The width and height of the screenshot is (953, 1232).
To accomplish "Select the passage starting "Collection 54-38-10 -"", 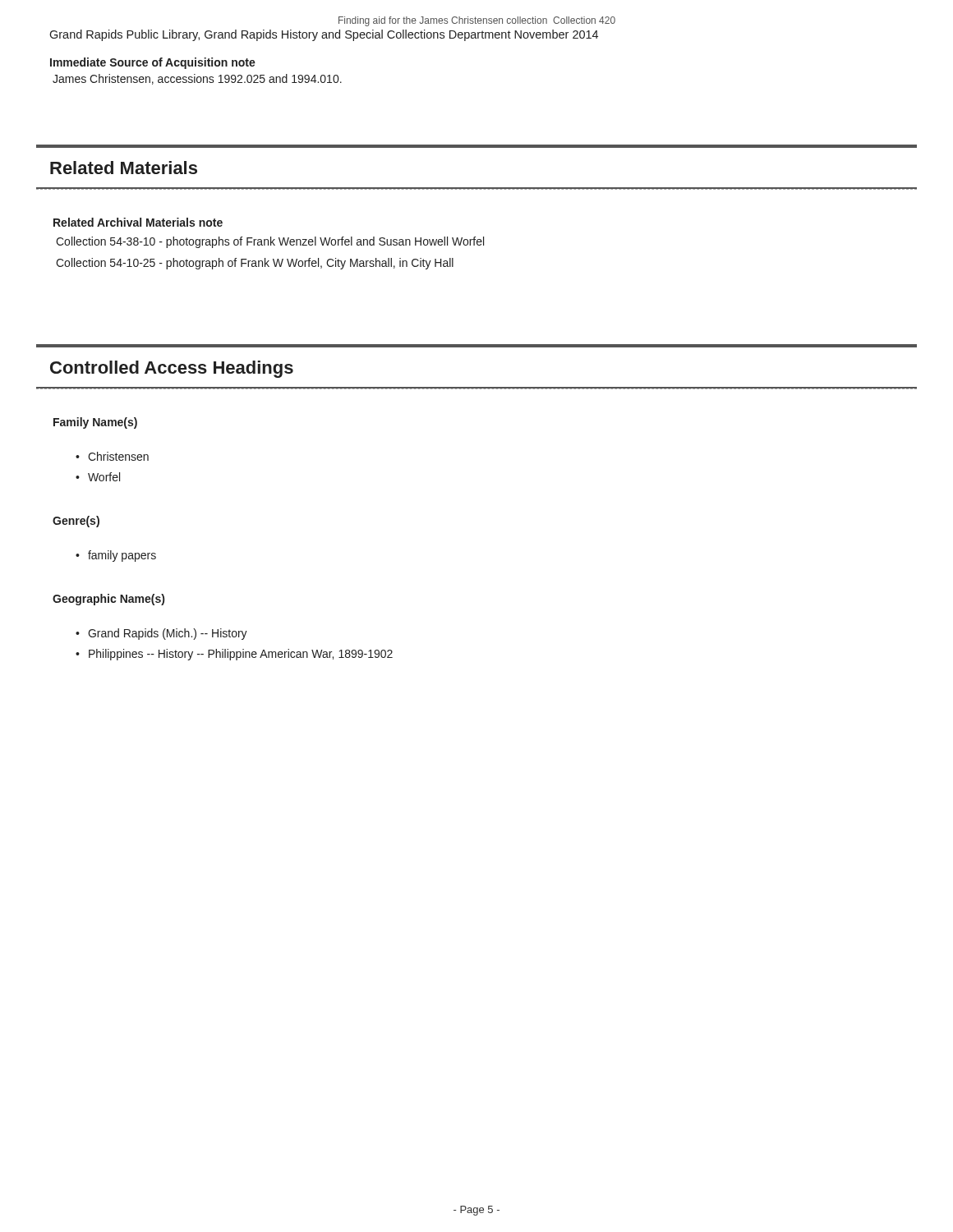I will pos(270,241).
